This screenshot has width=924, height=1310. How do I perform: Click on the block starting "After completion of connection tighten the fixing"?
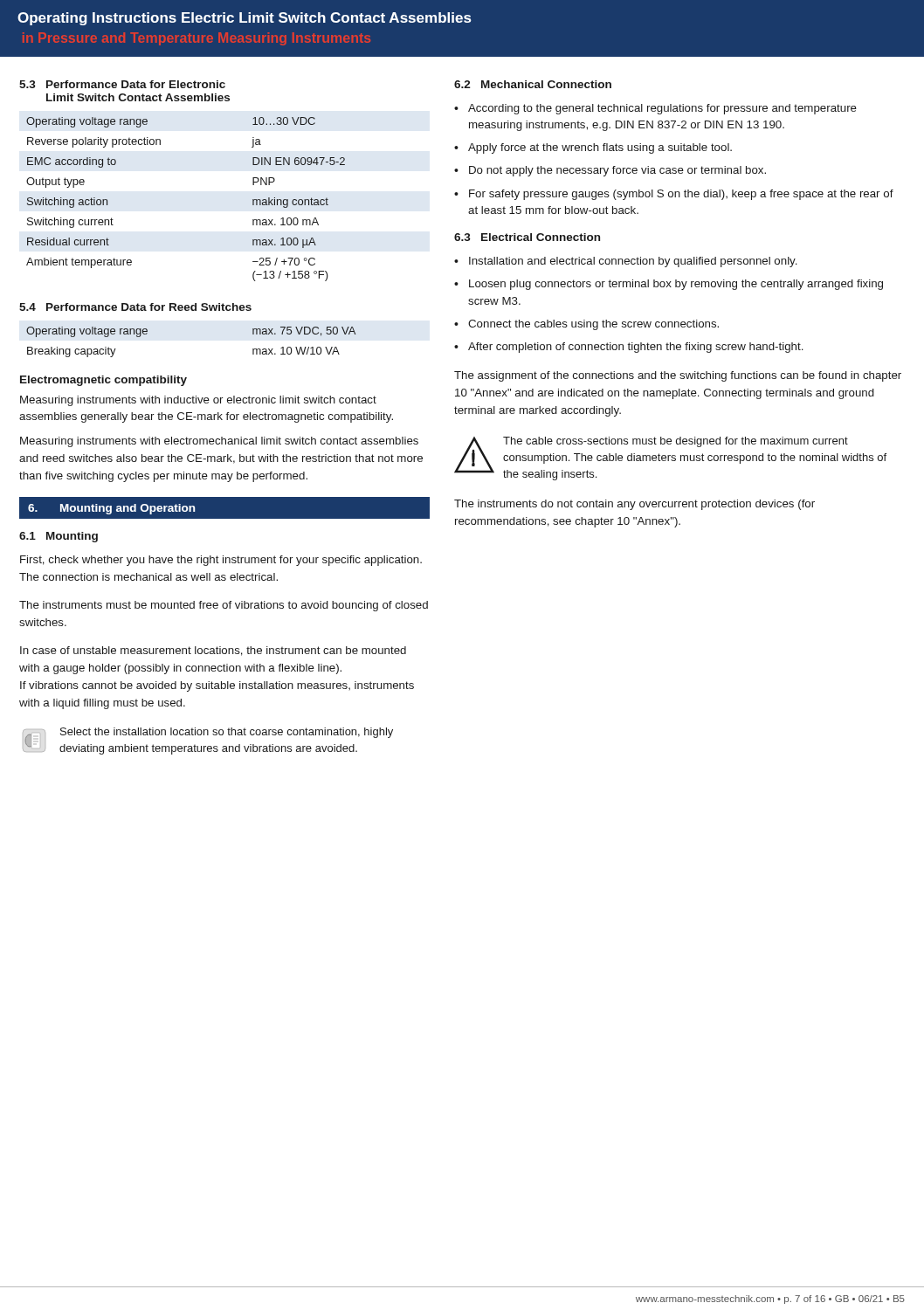tap(636, 346)
